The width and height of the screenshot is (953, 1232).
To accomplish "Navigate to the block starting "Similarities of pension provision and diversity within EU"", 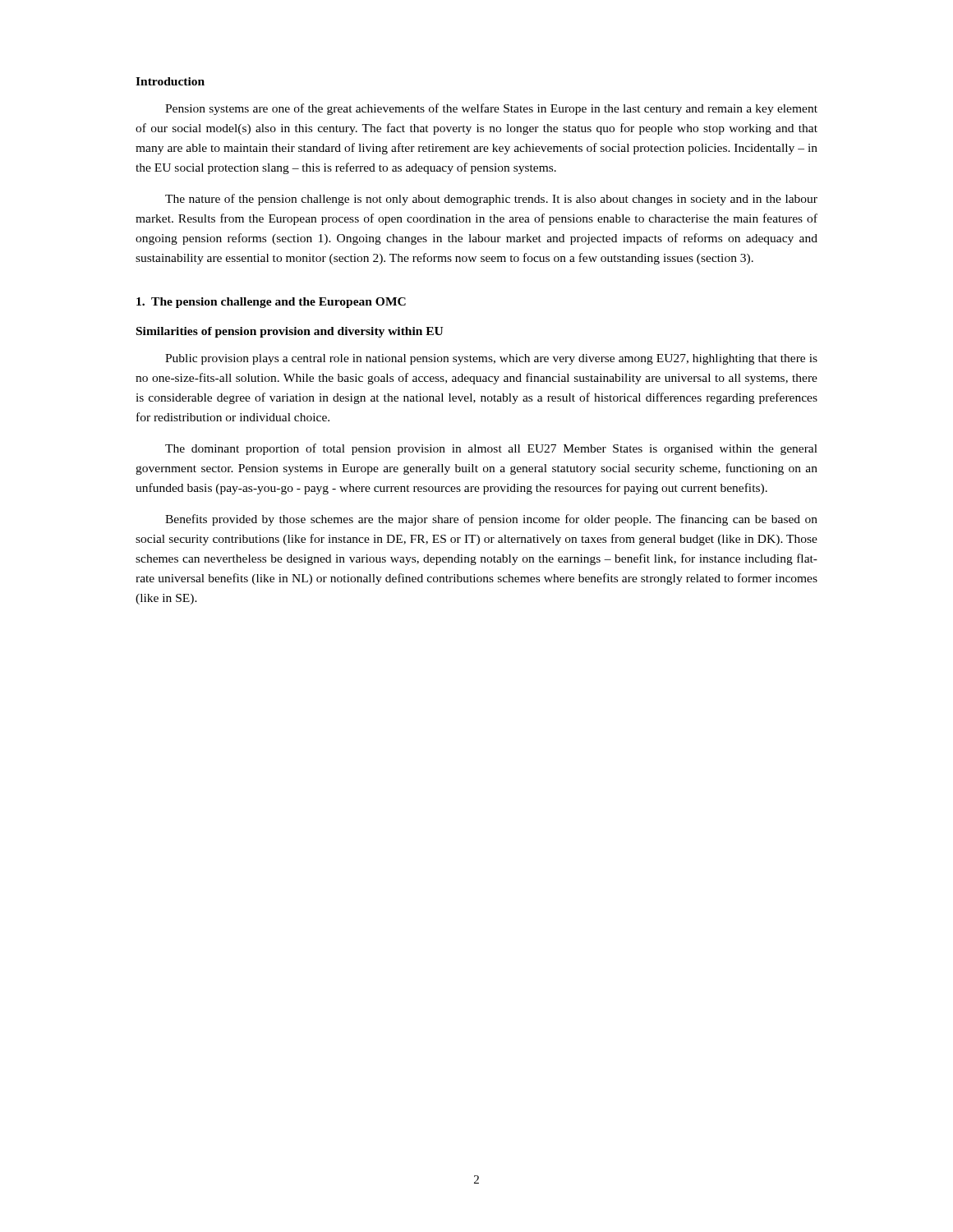I will coord(289,331).
